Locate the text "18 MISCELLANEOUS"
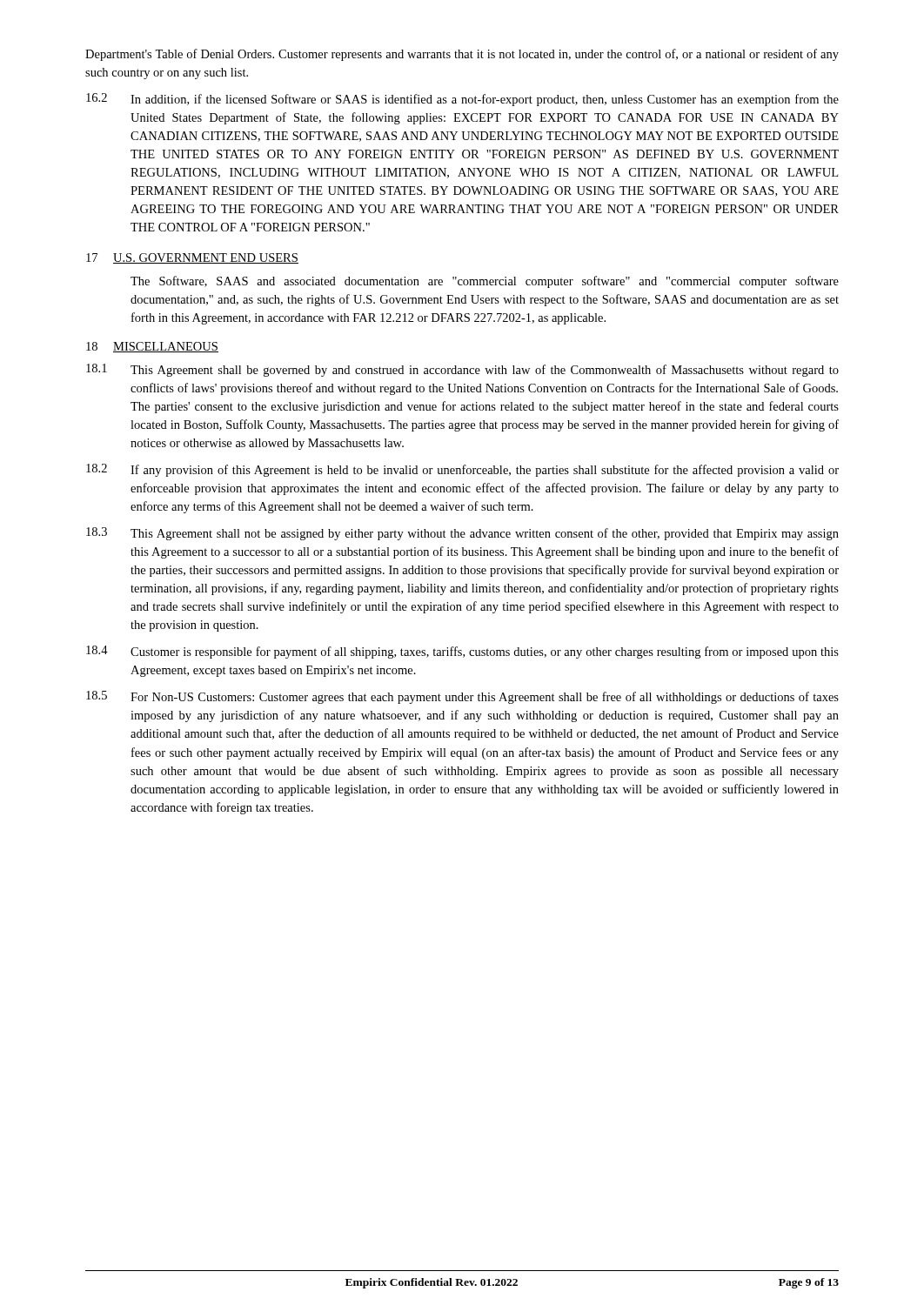Screen dimensions: 1305x924 pos(152,347)
